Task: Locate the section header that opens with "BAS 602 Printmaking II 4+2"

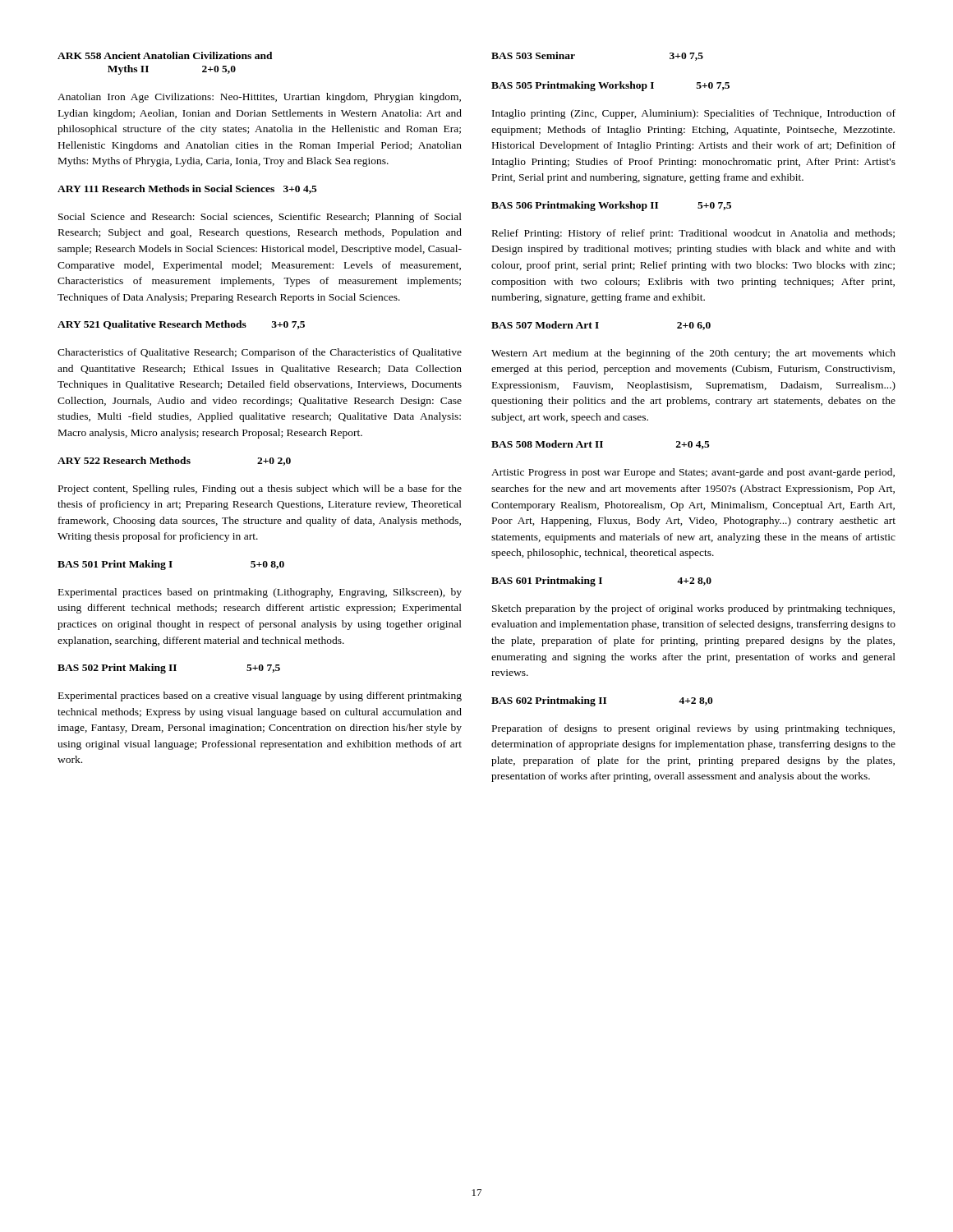Action: 693,700
